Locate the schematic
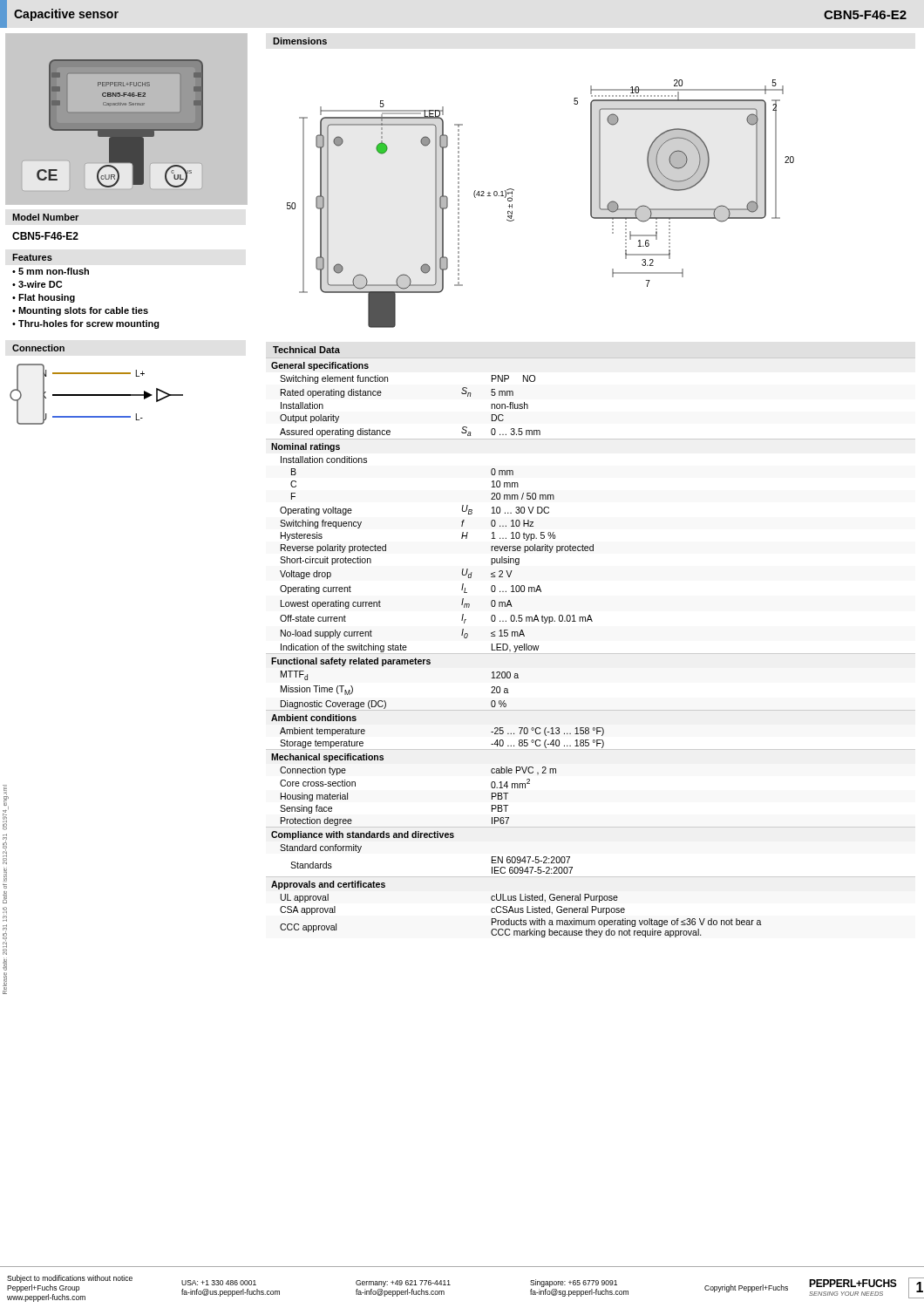Viewport: 924px width, 1308px height. pos(126,395)
